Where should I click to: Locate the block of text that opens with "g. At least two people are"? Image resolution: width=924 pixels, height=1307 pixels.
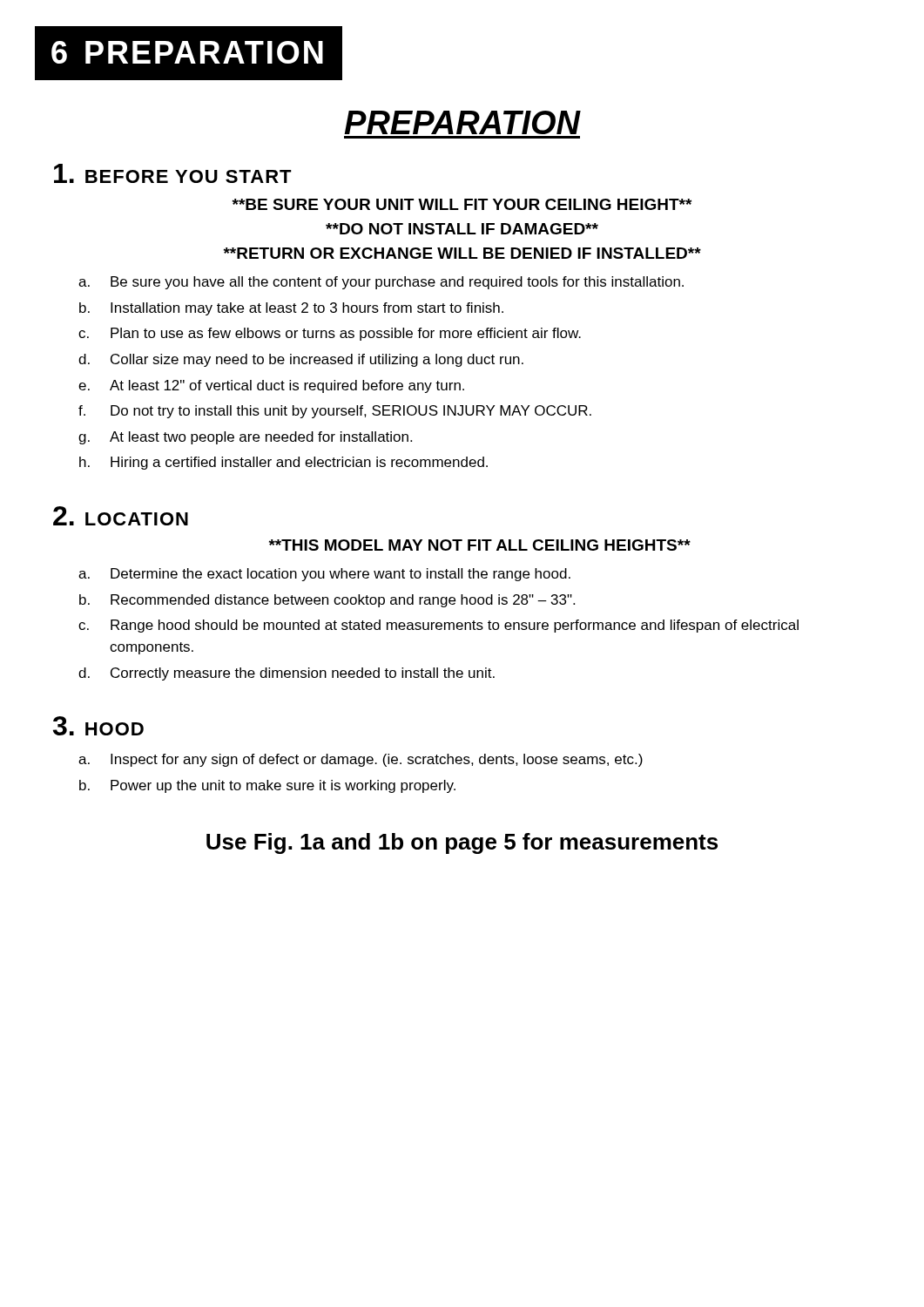pyautogui.click(x=245, y=438)
